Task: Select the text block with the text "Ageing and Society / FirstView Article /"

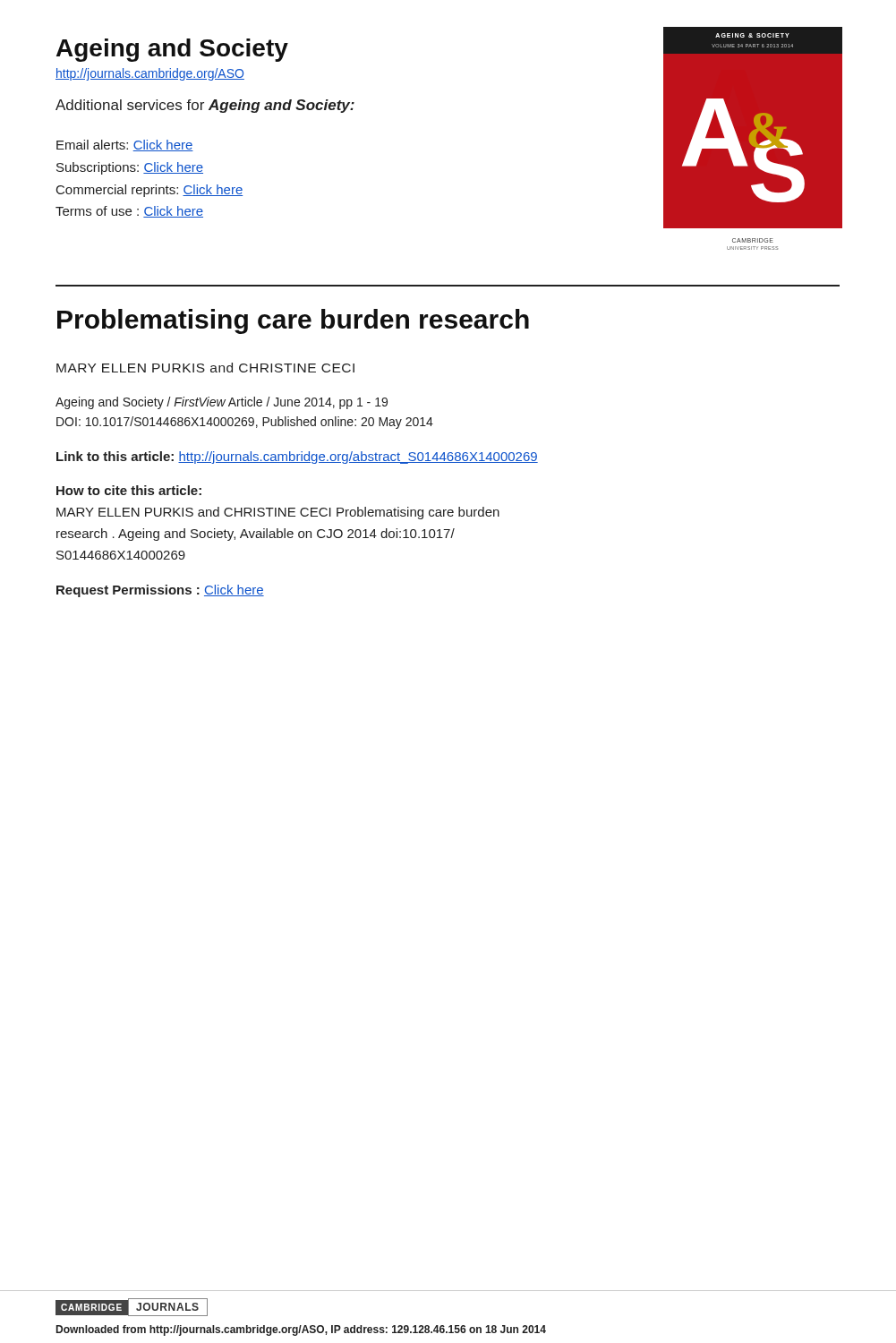Action: click(244, 412)
